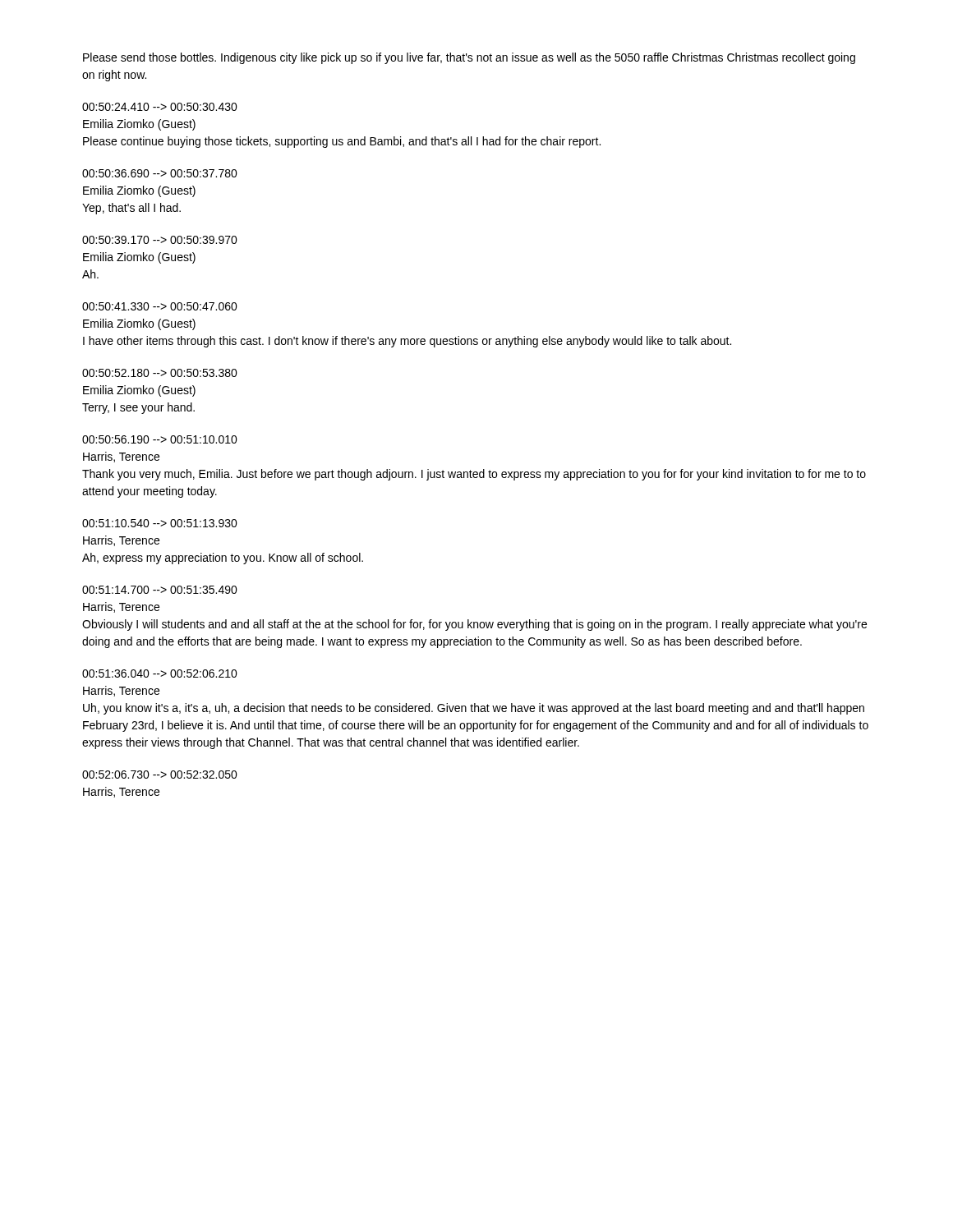This screenshot has width=953, height=1232.
Task: Where is the passage that starts "Please send those bottles."?
Action: coord(469,66)
